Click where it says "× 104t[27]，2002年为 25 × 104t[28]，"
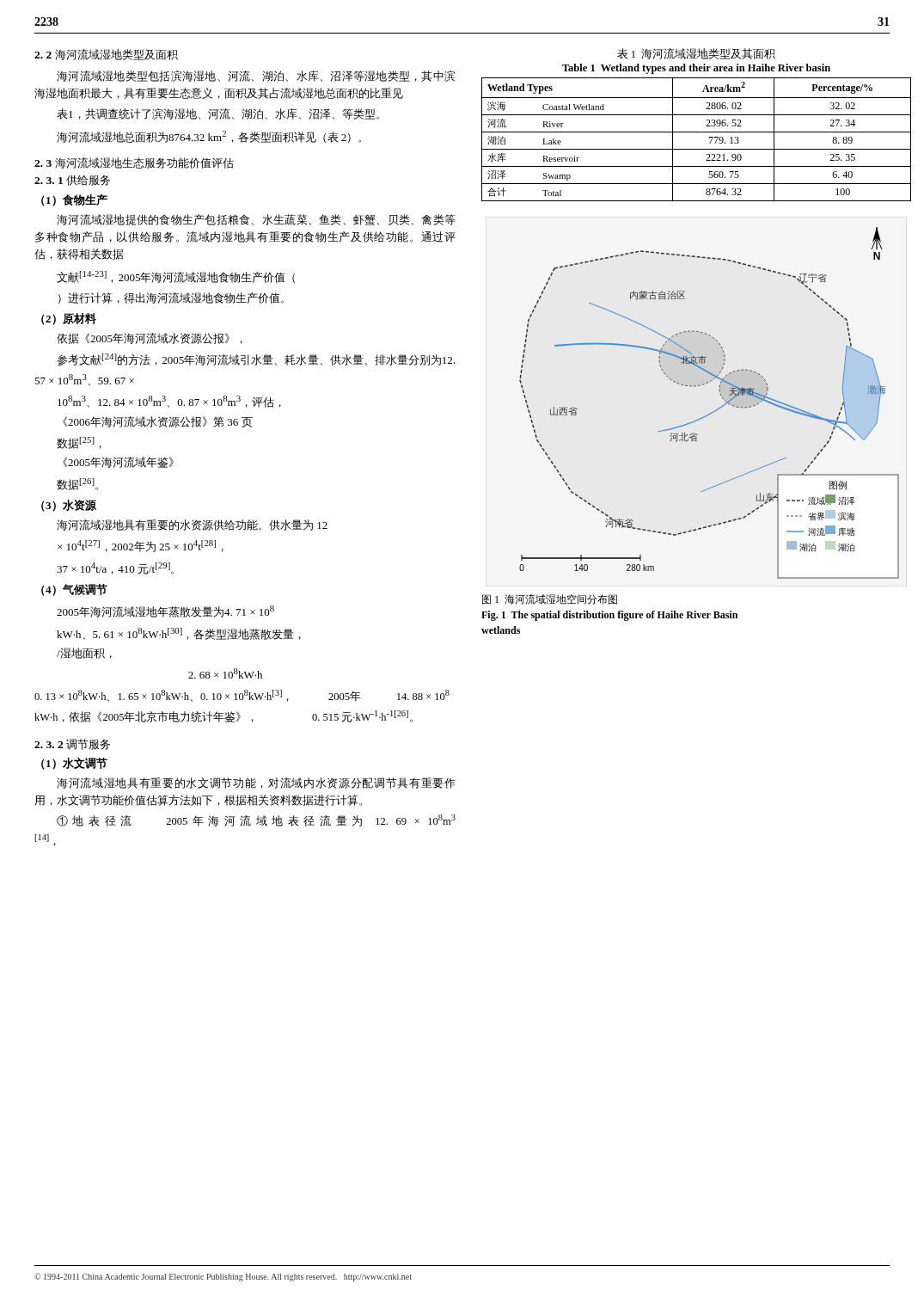924x1290 pixels. click(x=142, y=546)
